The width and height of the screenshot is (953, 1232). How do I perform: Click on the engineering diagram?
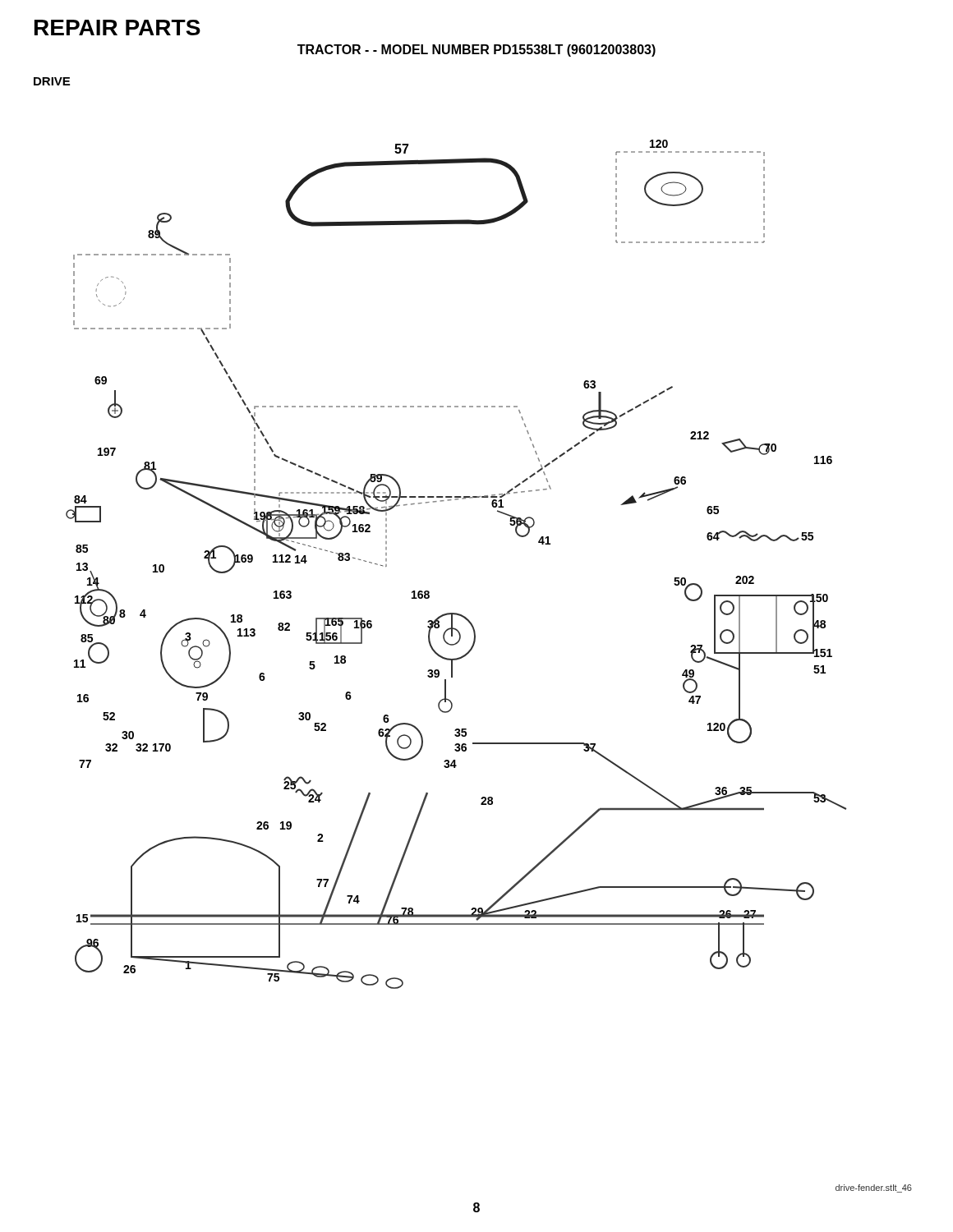tap(476, 628)
